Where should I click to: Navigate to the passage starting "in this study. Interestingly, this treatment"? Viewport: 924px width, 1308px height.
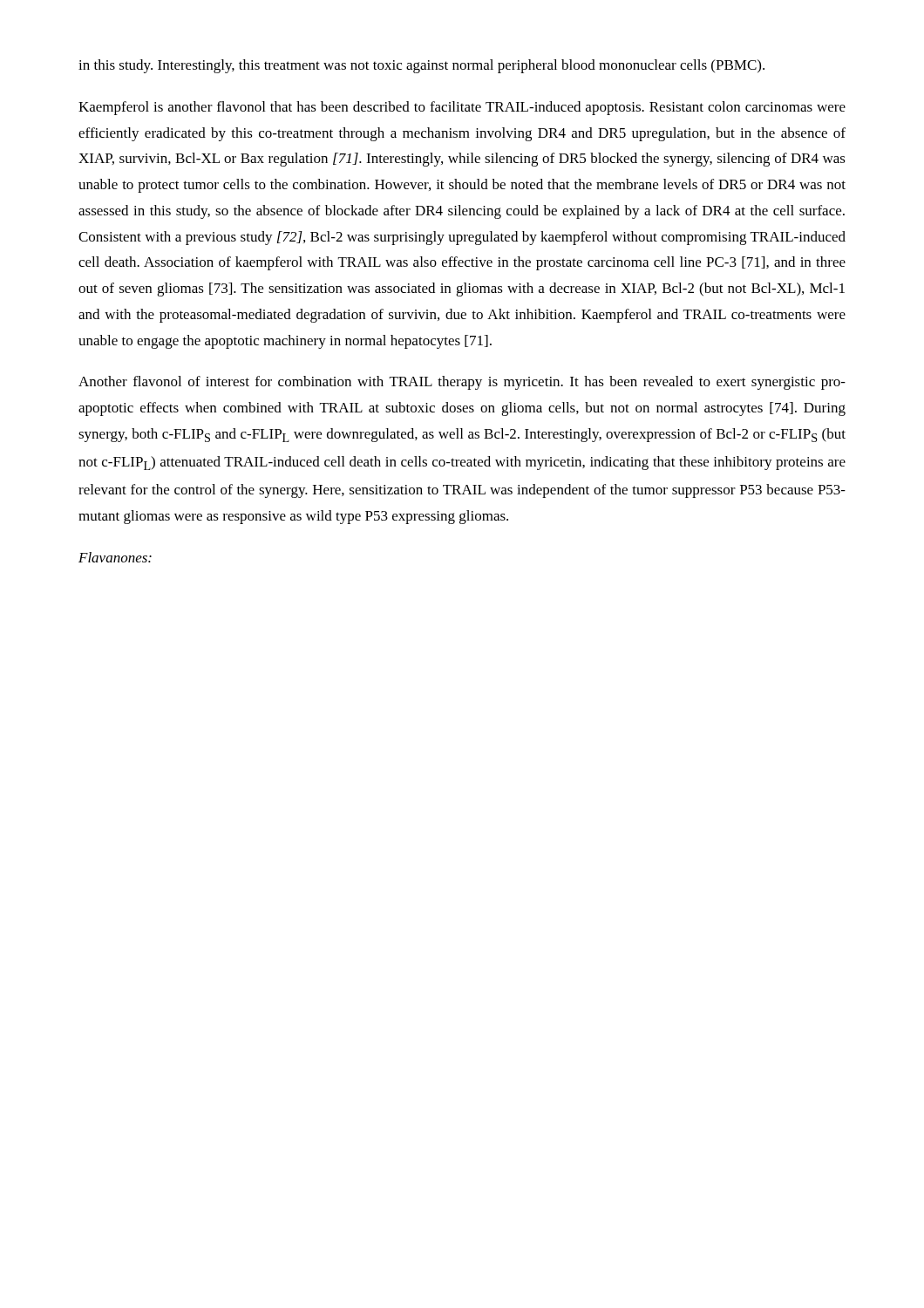(x=422, y=65)
